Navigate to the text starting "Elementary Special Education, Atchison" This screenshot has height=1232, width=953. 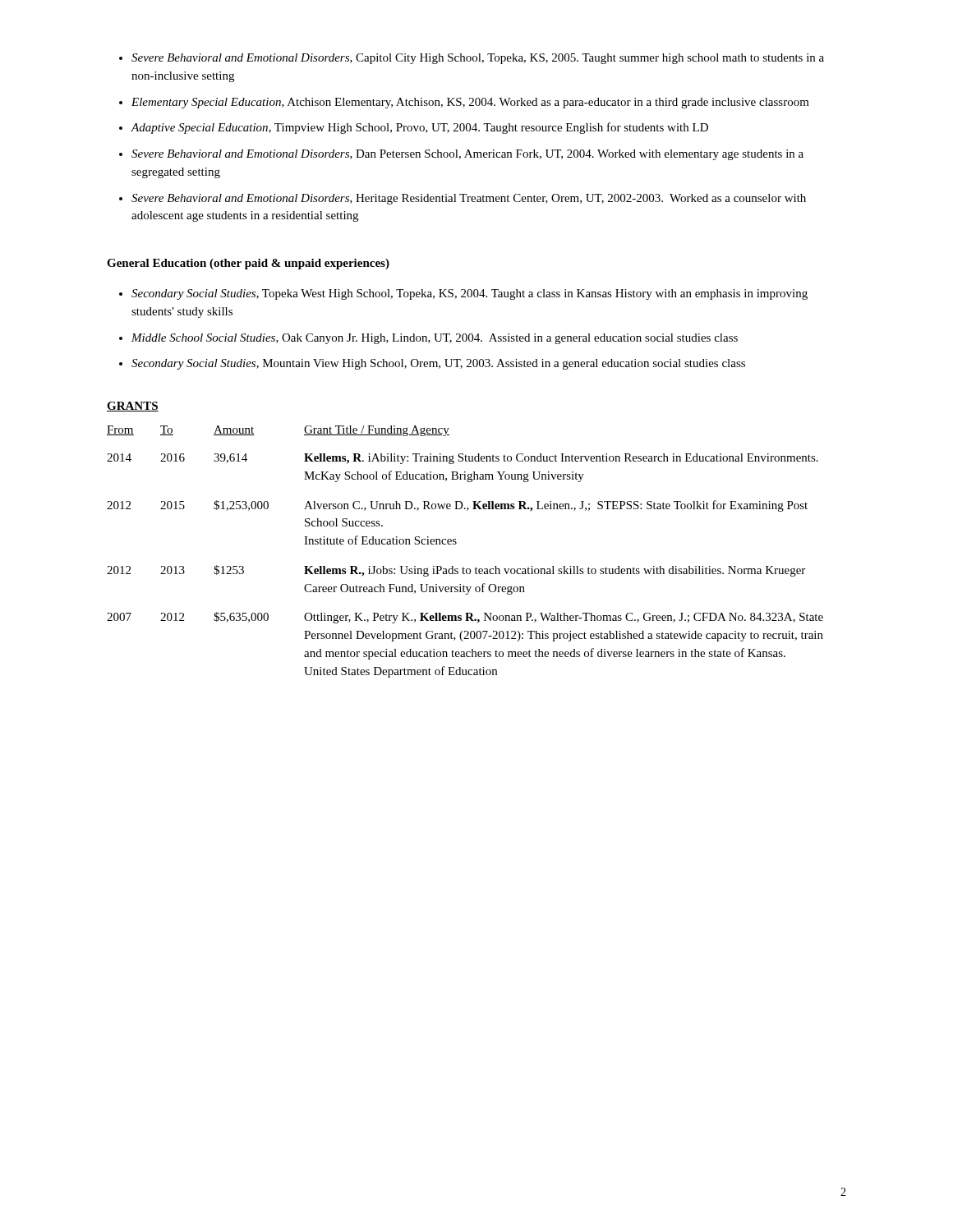470,101
